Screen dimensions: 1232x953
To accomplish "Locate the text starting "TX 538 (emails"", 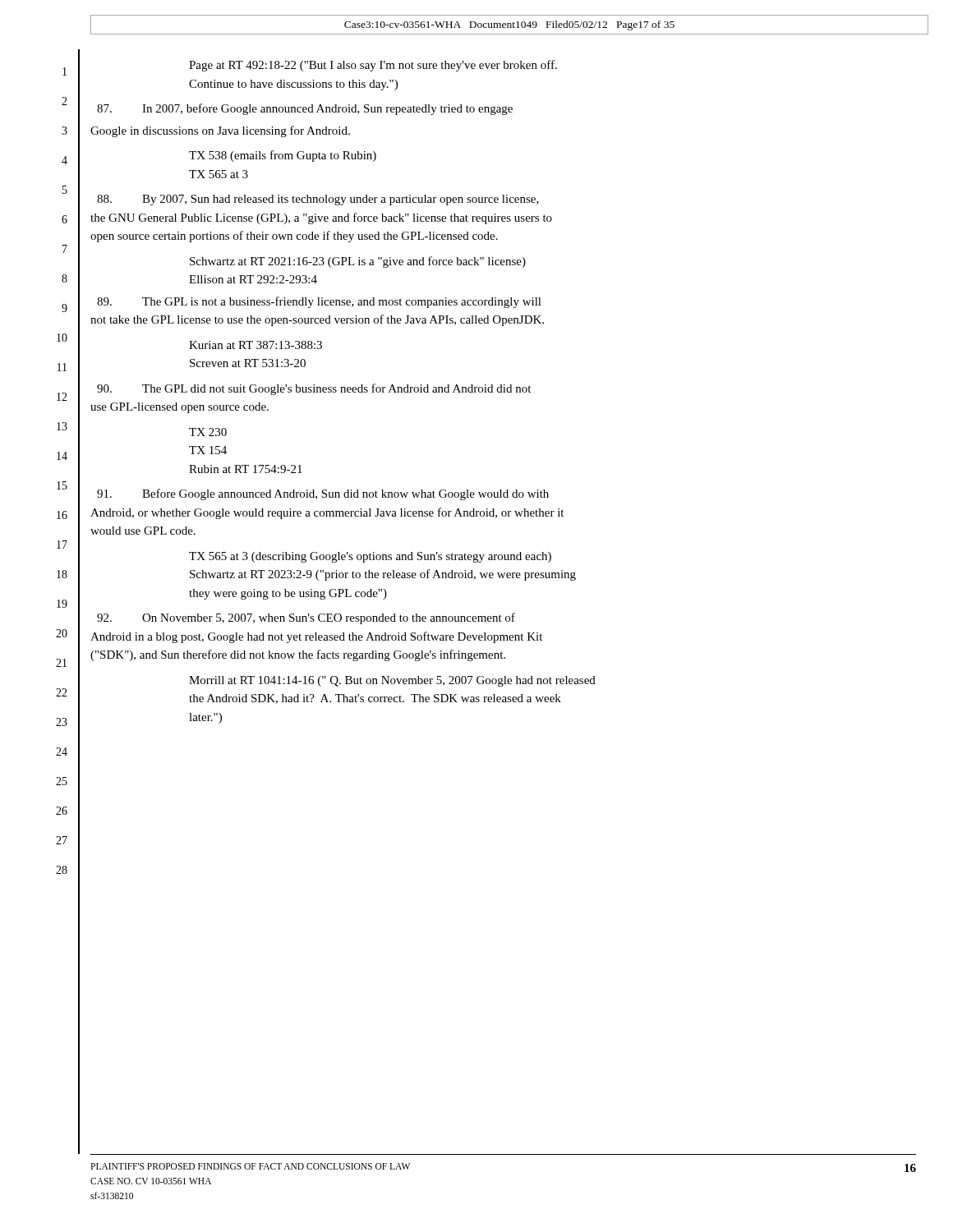I will (283, 164).
